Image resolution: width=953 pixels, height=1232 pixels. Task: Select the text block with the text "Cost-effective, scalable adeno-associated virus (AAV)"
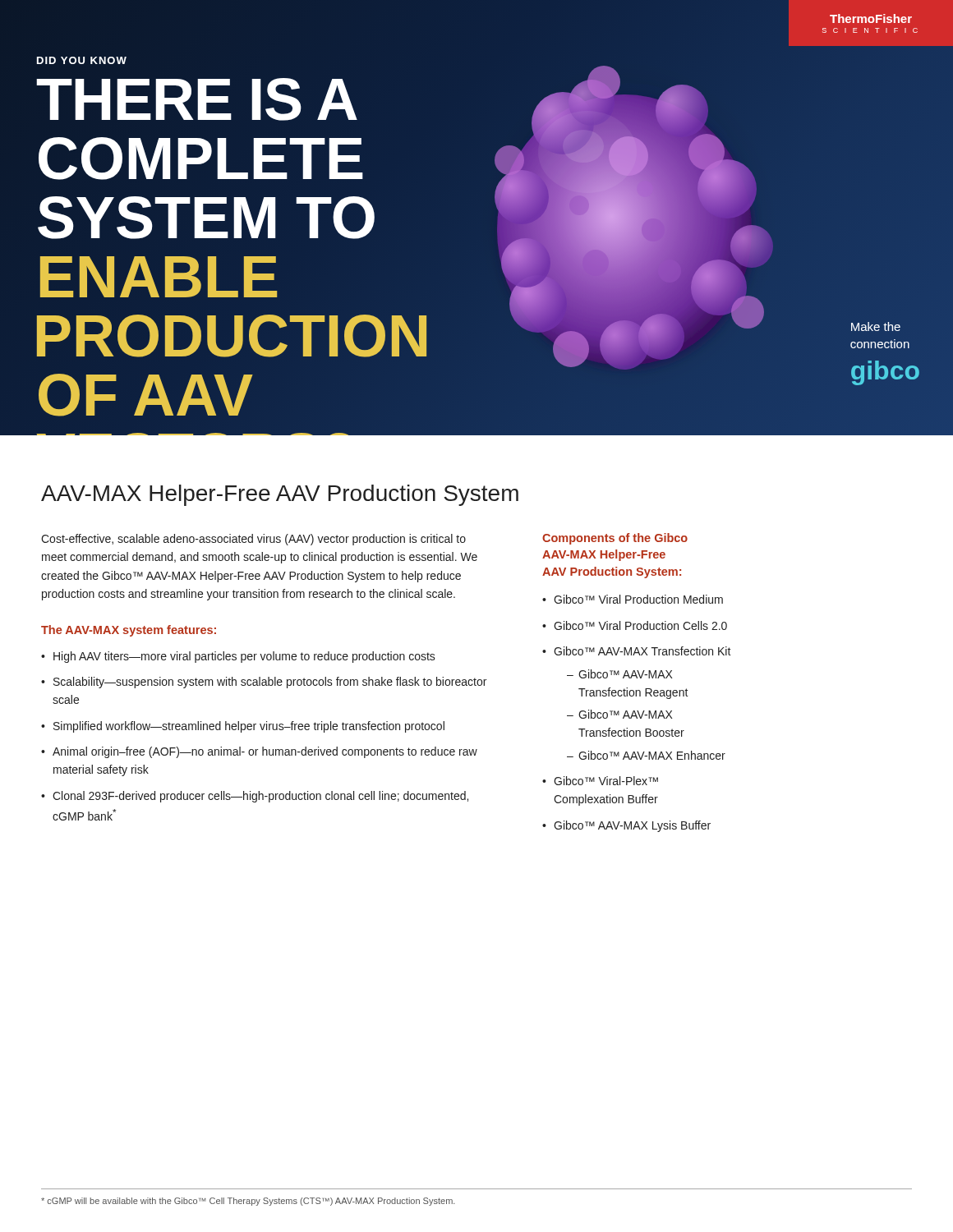[259, 566]
